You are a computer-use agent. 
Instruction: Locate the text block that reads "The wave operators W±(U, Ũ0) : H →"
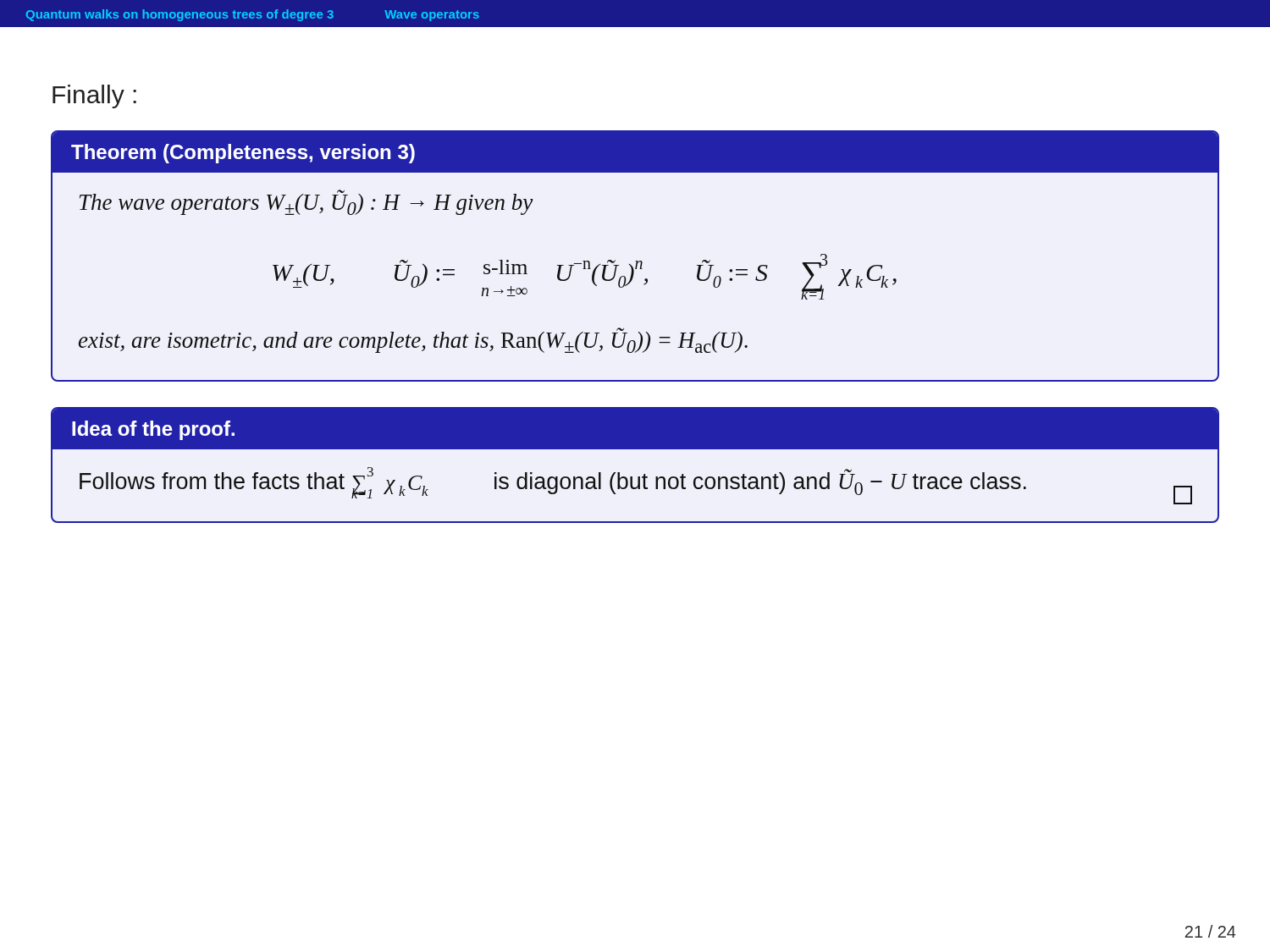click(305, 205)
